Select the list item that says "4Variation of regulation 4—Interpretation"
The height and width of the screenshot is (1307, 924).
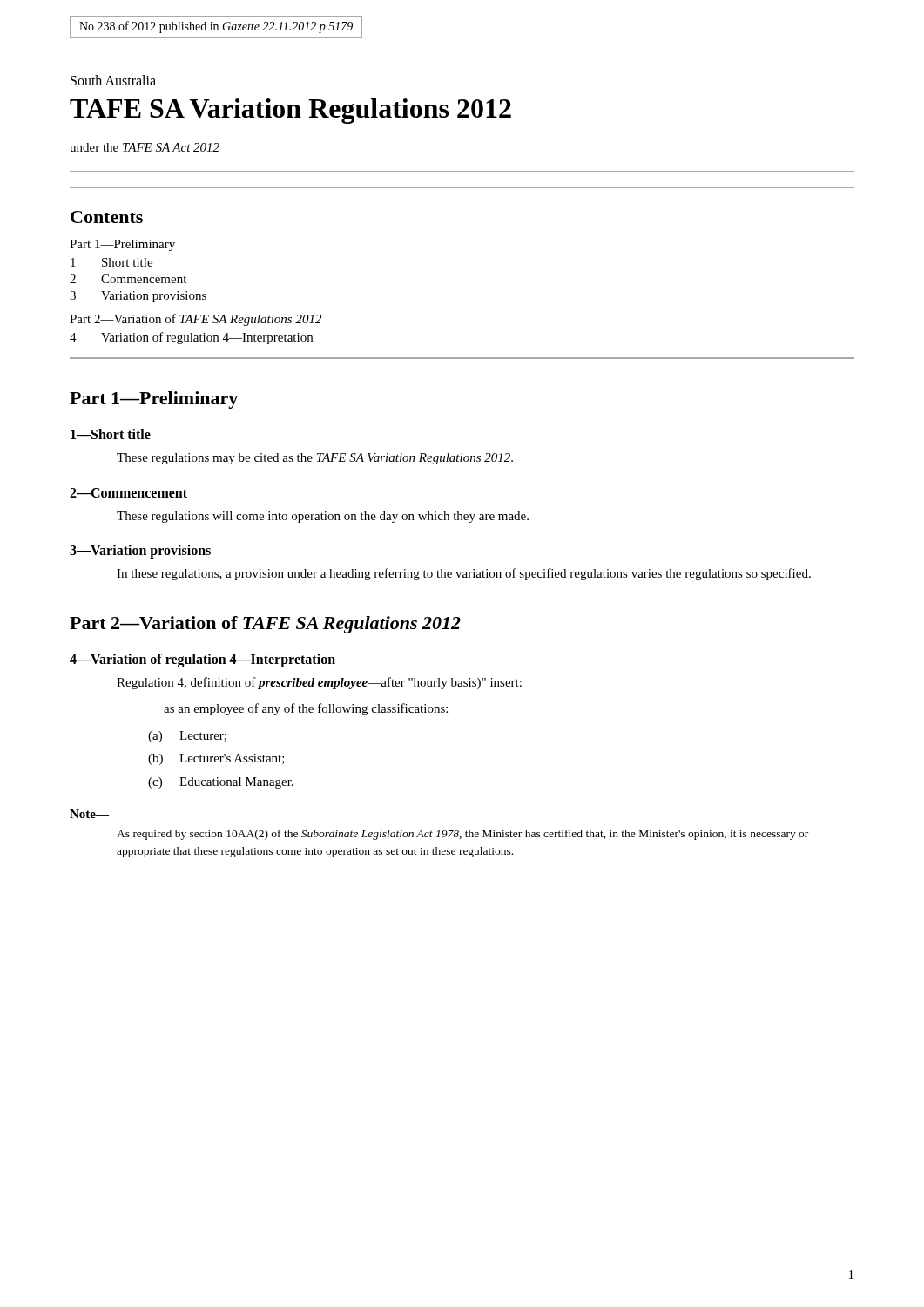[x=191, y=338]
